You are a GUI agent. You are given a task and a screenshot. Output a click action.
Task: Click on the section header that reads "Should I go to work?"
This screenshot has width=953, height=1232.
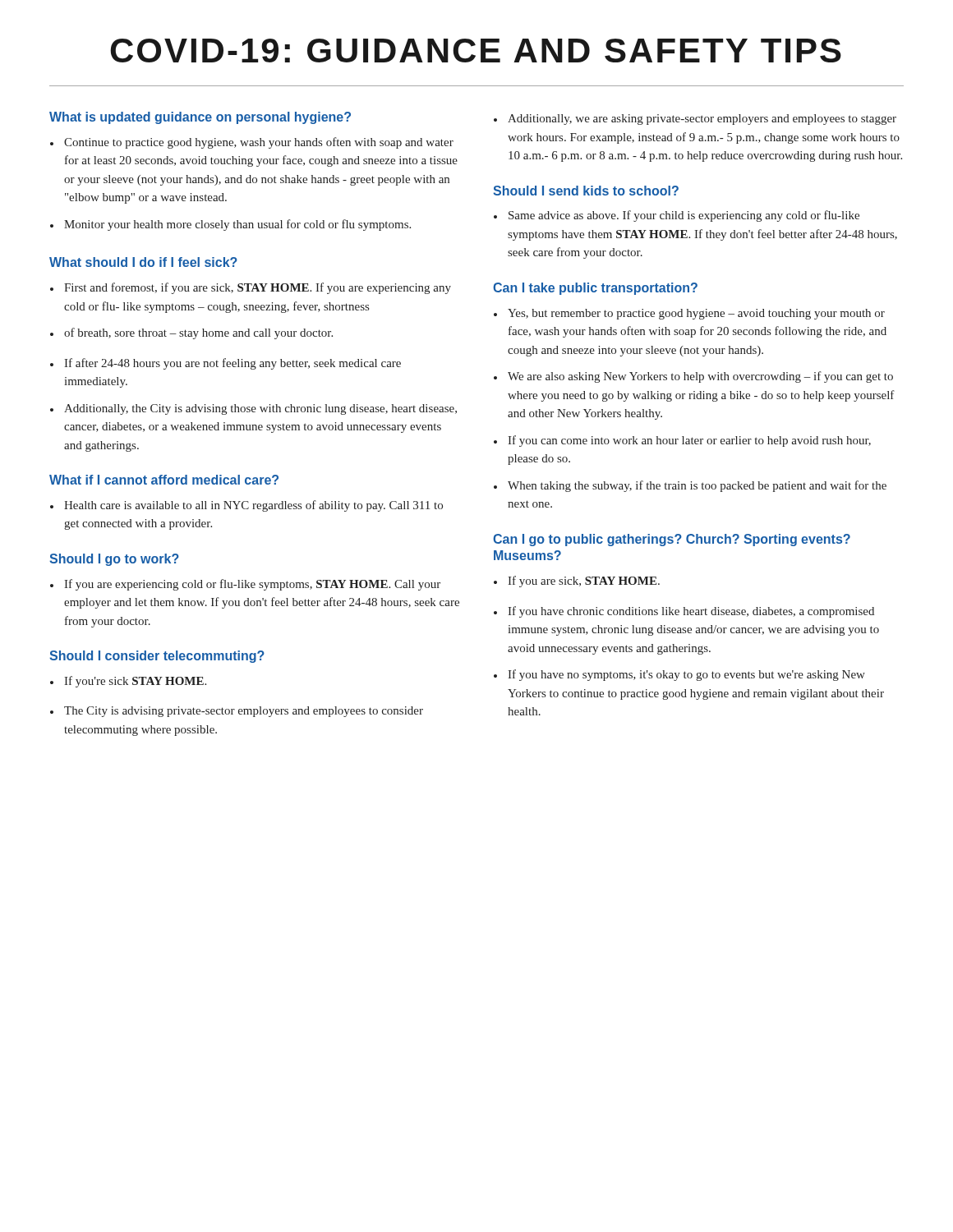pyautogui.click(x=114, y=559)
